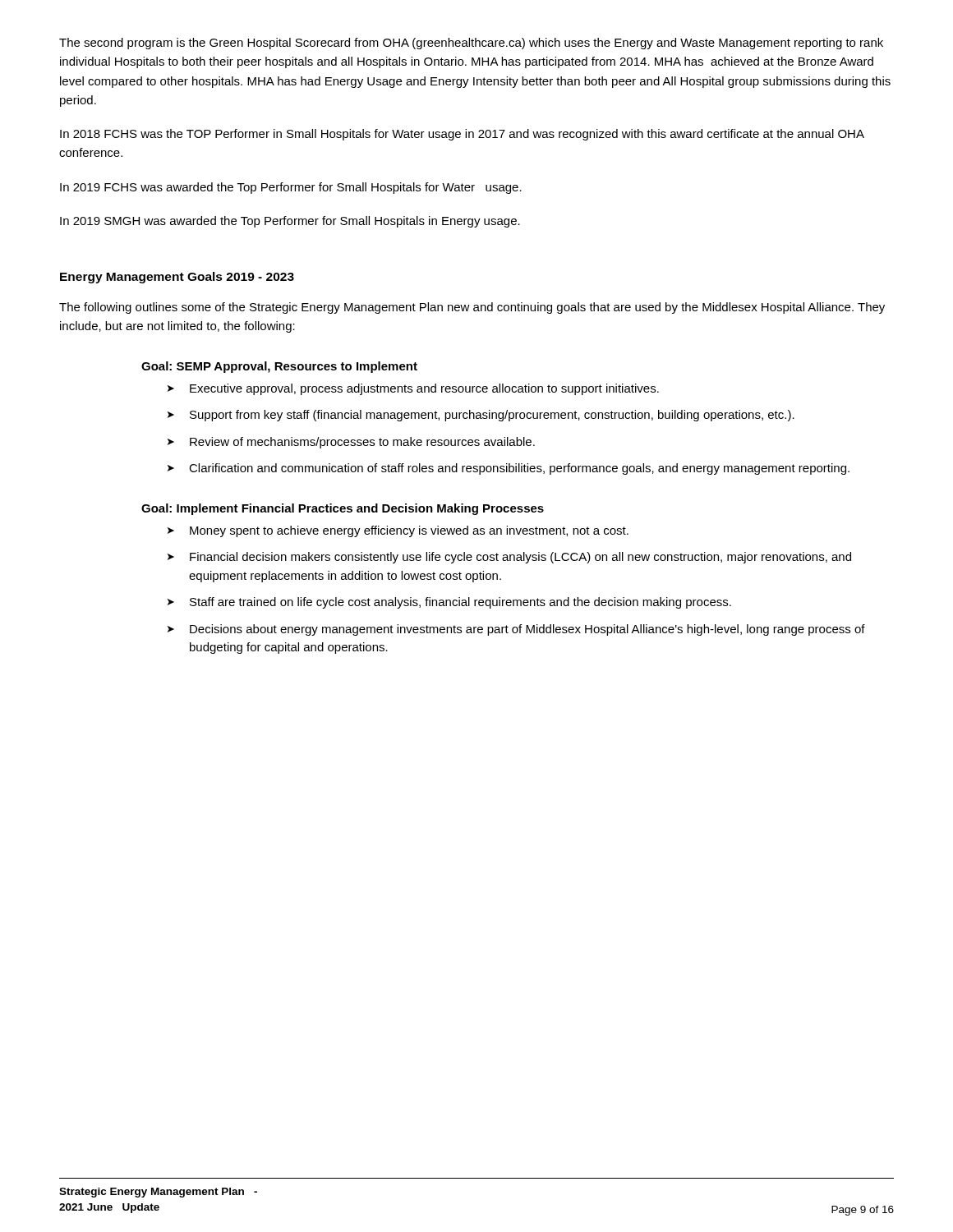
Task: Locate the block of text that opens with "In 2018 FCHS was the TOP Performer"
Action: click(x=461, y=143)
